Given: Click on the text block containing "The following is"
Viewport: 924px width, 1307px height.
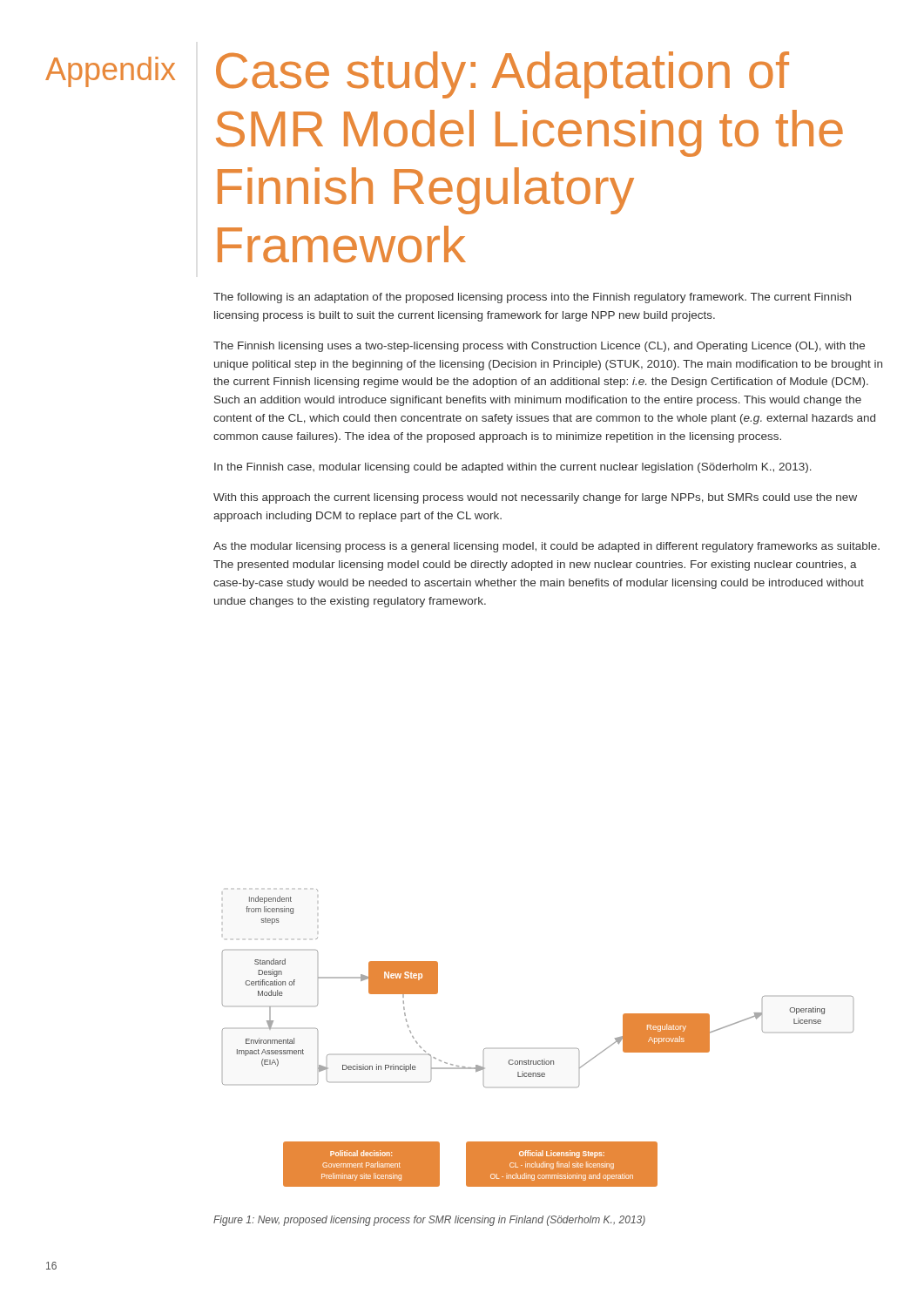Looking at the screenshot, I should point(549,306).
